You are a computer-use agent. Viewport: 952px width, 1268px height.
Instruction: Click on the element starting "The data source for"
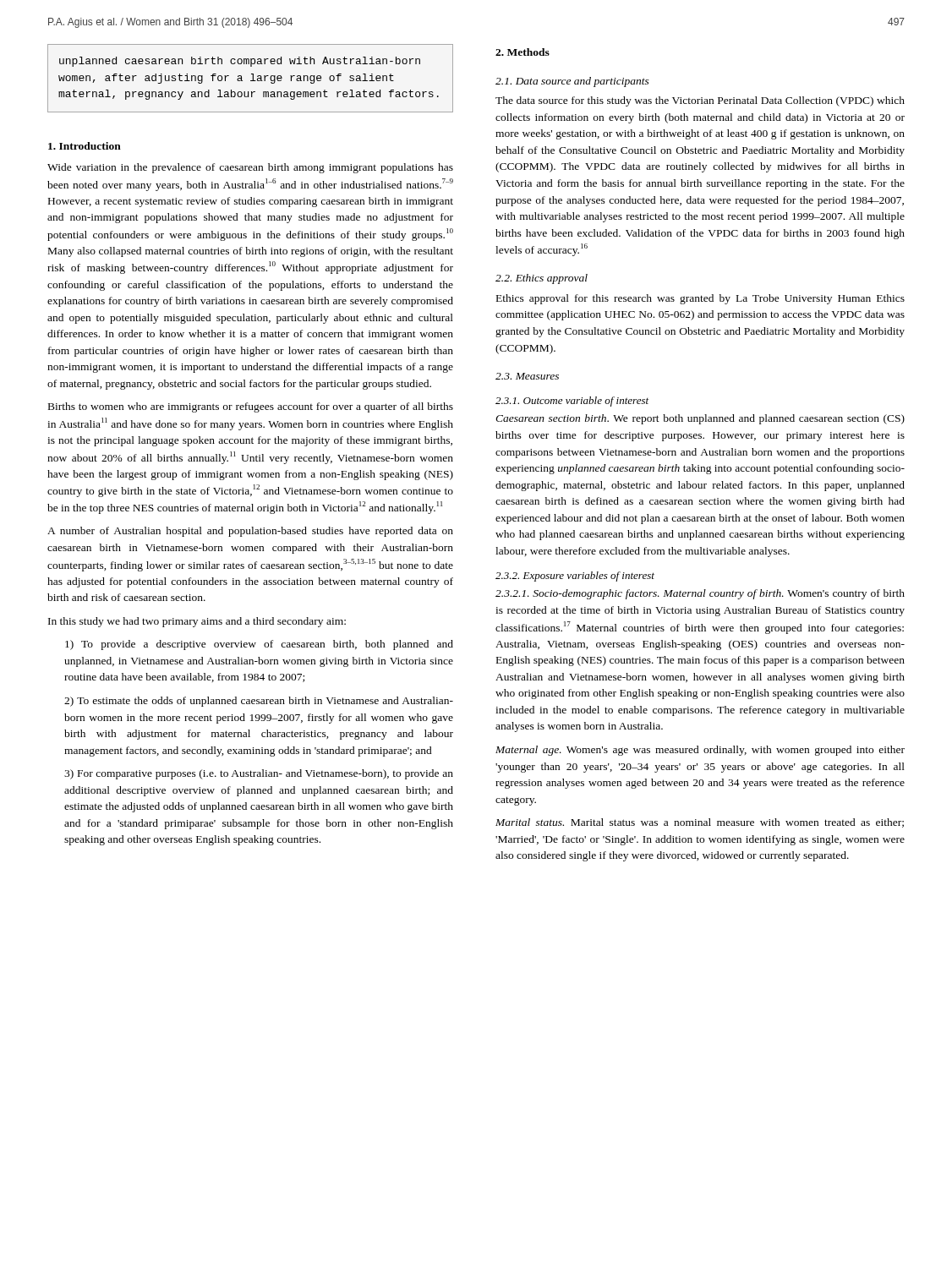[700, 175]
